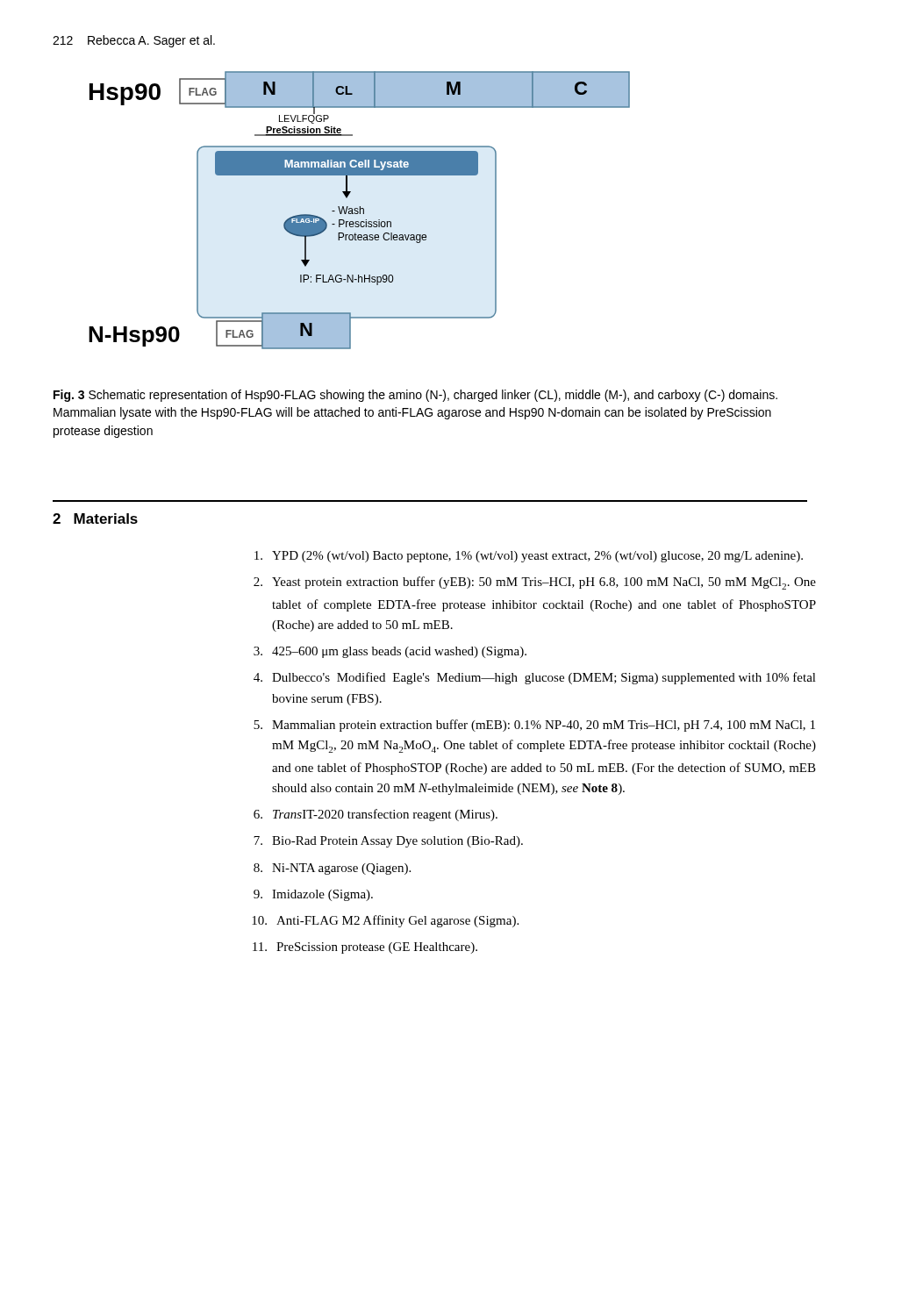Point to "9. Imidazole (Sigma)."
923x1316 pixels.
click(313, 895)
